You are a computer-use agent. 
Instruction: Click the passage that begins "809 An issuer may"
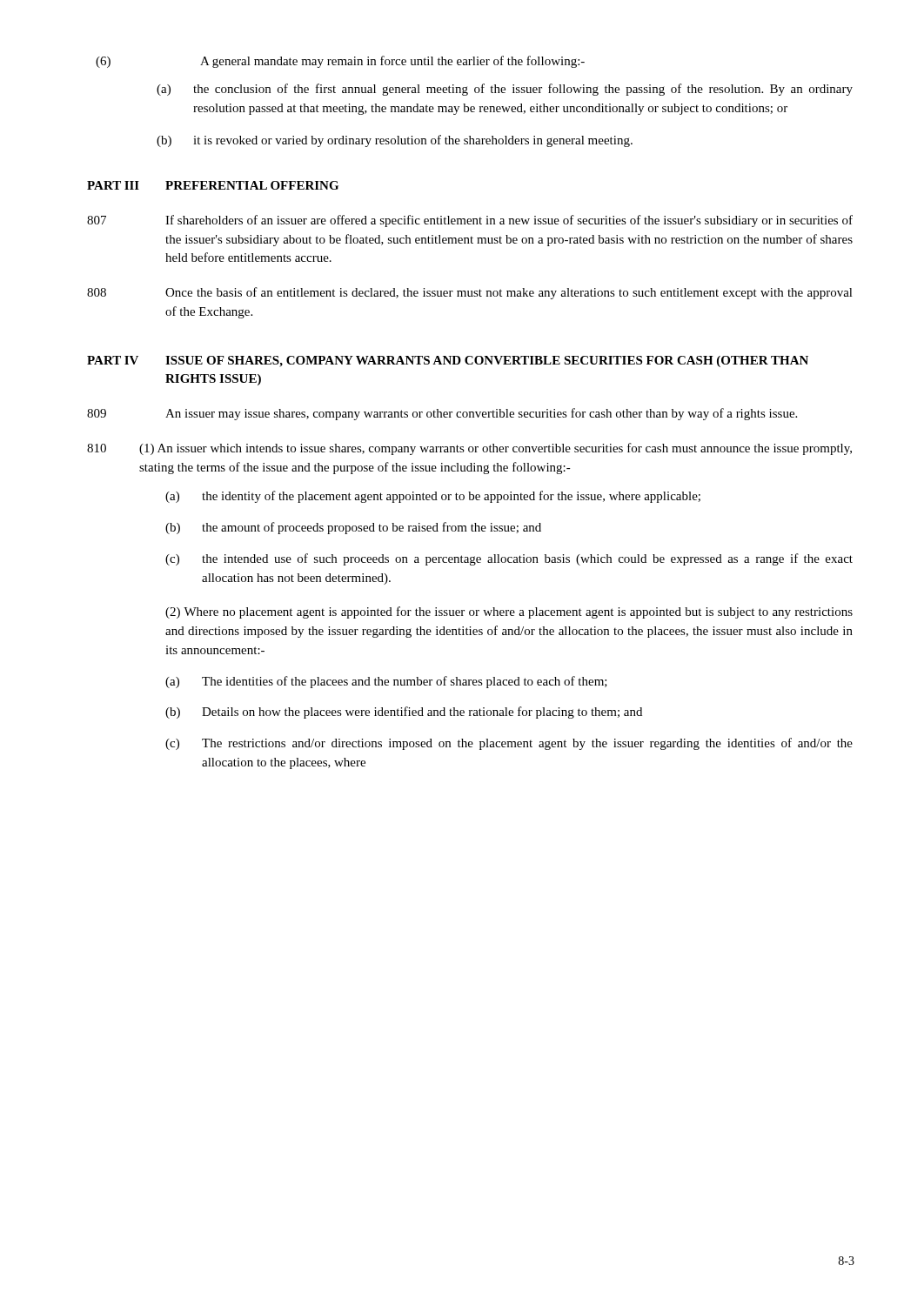tap(470, 414)
